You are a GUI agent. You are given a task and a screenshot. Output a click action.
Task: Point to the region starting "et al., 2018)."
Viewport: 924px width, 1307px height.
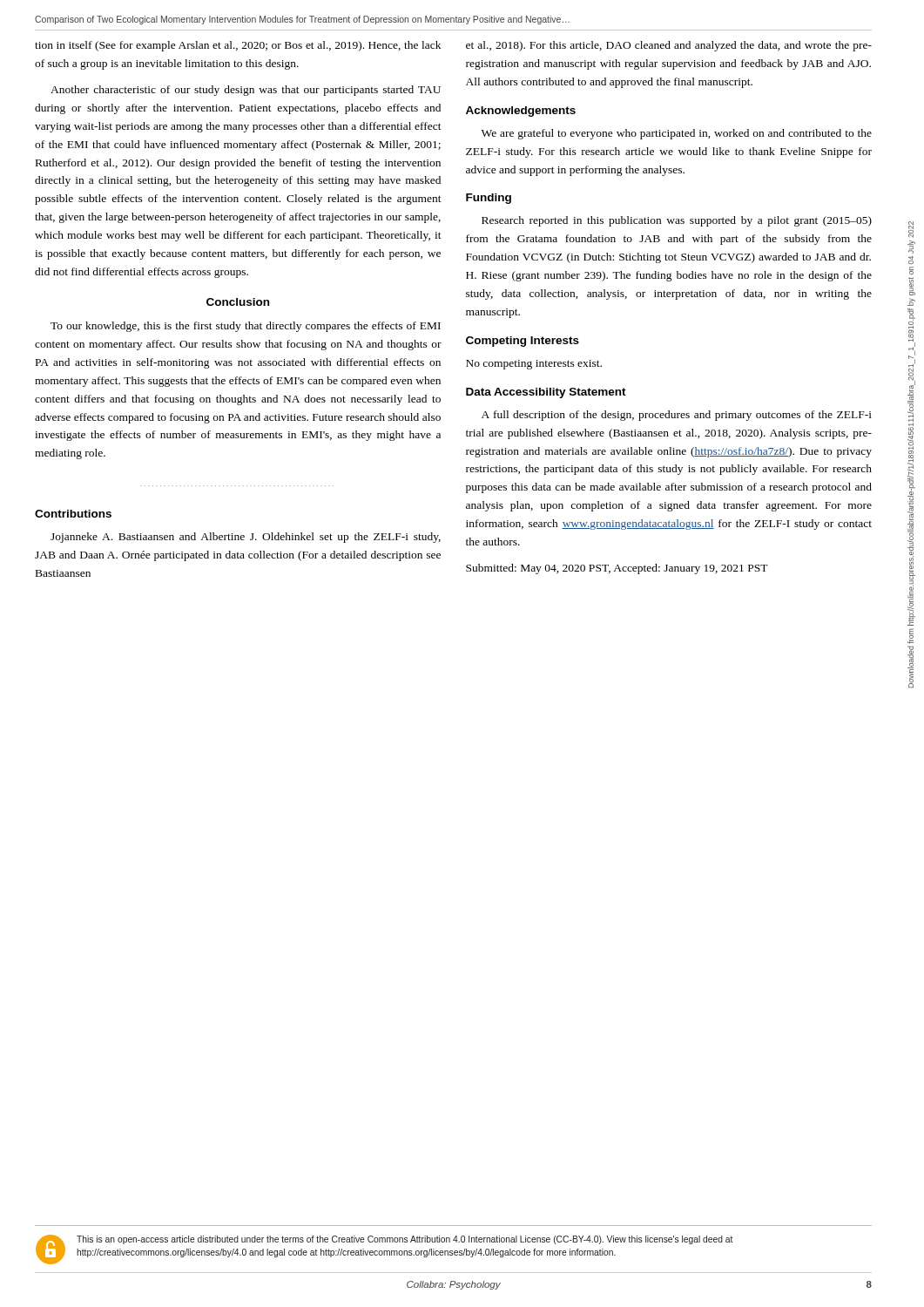click(x=669, y=63)
